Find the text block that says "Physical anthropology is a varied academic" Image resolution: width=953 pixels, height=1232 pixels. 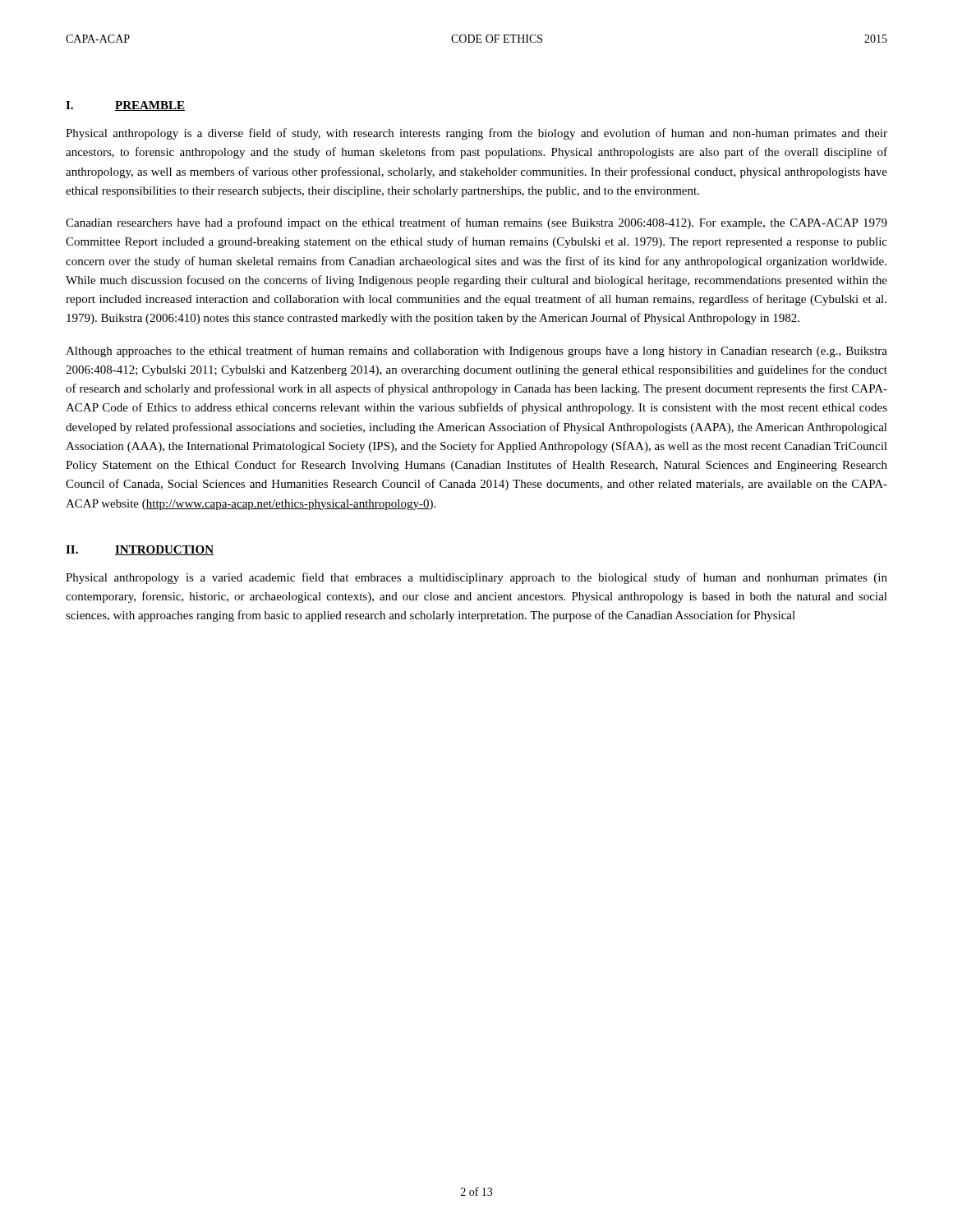[x=476, y=596]
